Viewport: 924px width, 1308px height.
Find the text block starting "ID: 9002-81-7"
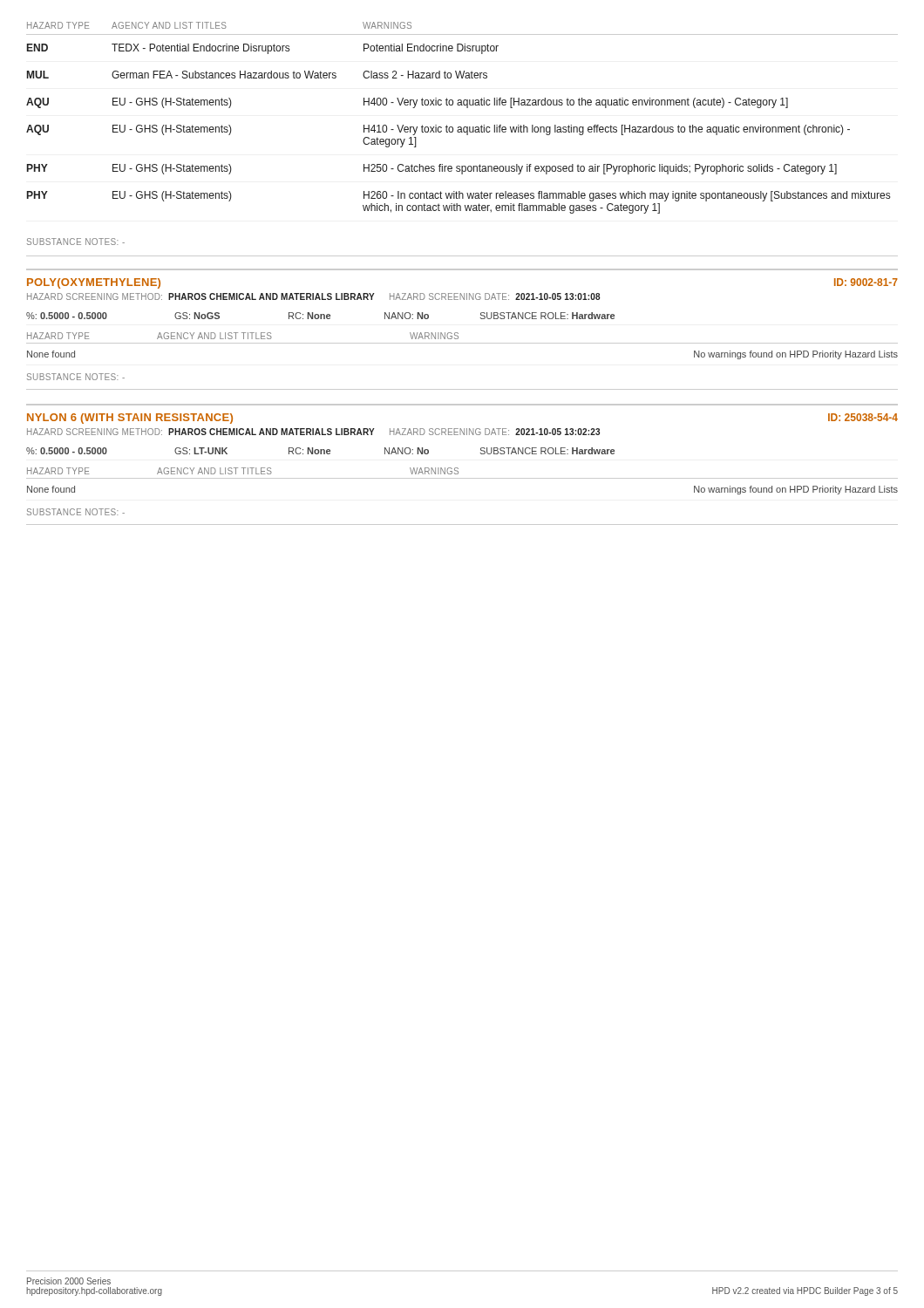coord(866,283)
